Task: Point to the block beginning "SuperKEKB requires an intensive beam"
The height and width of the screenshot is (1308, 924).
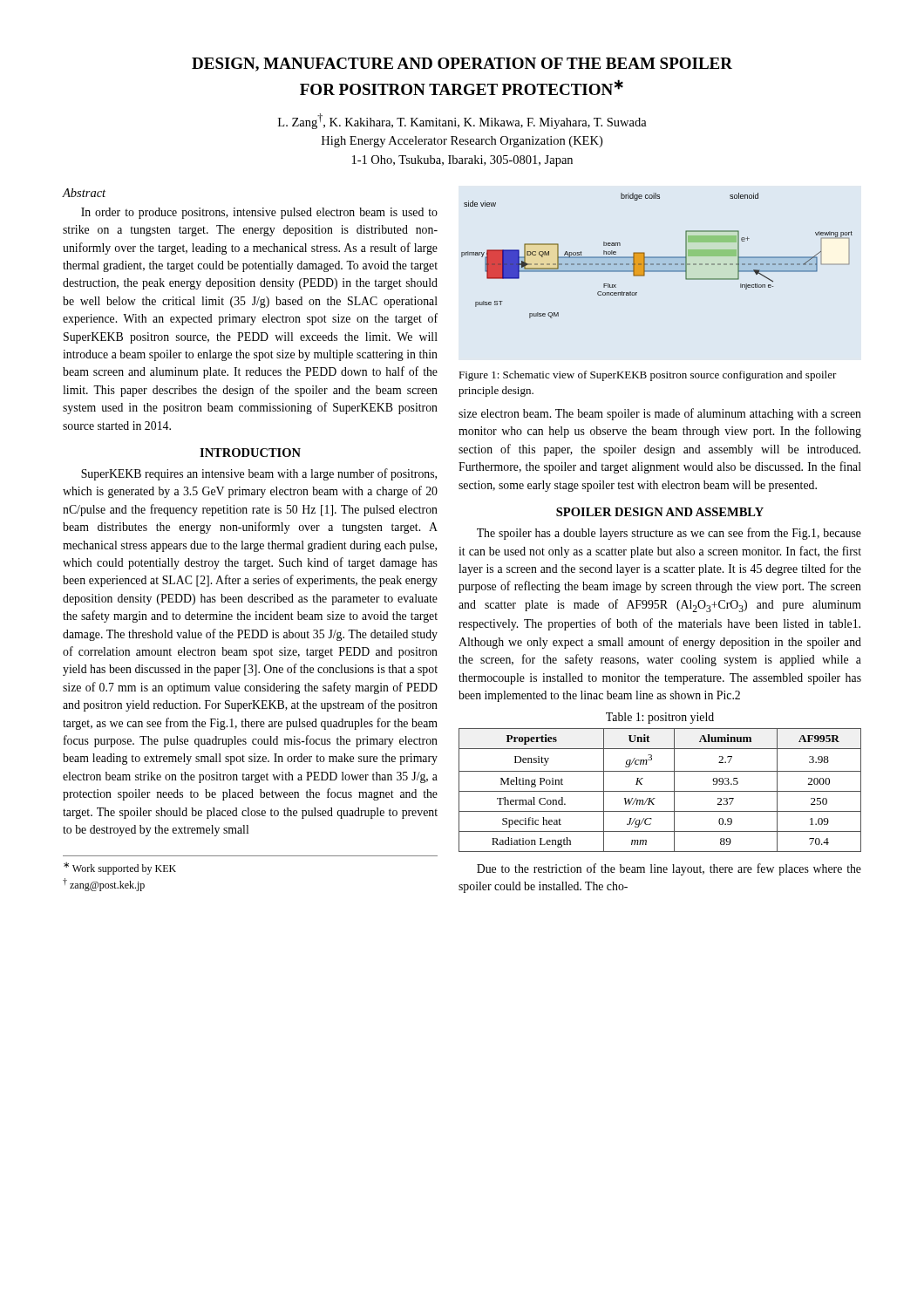Action: (250, 652)
